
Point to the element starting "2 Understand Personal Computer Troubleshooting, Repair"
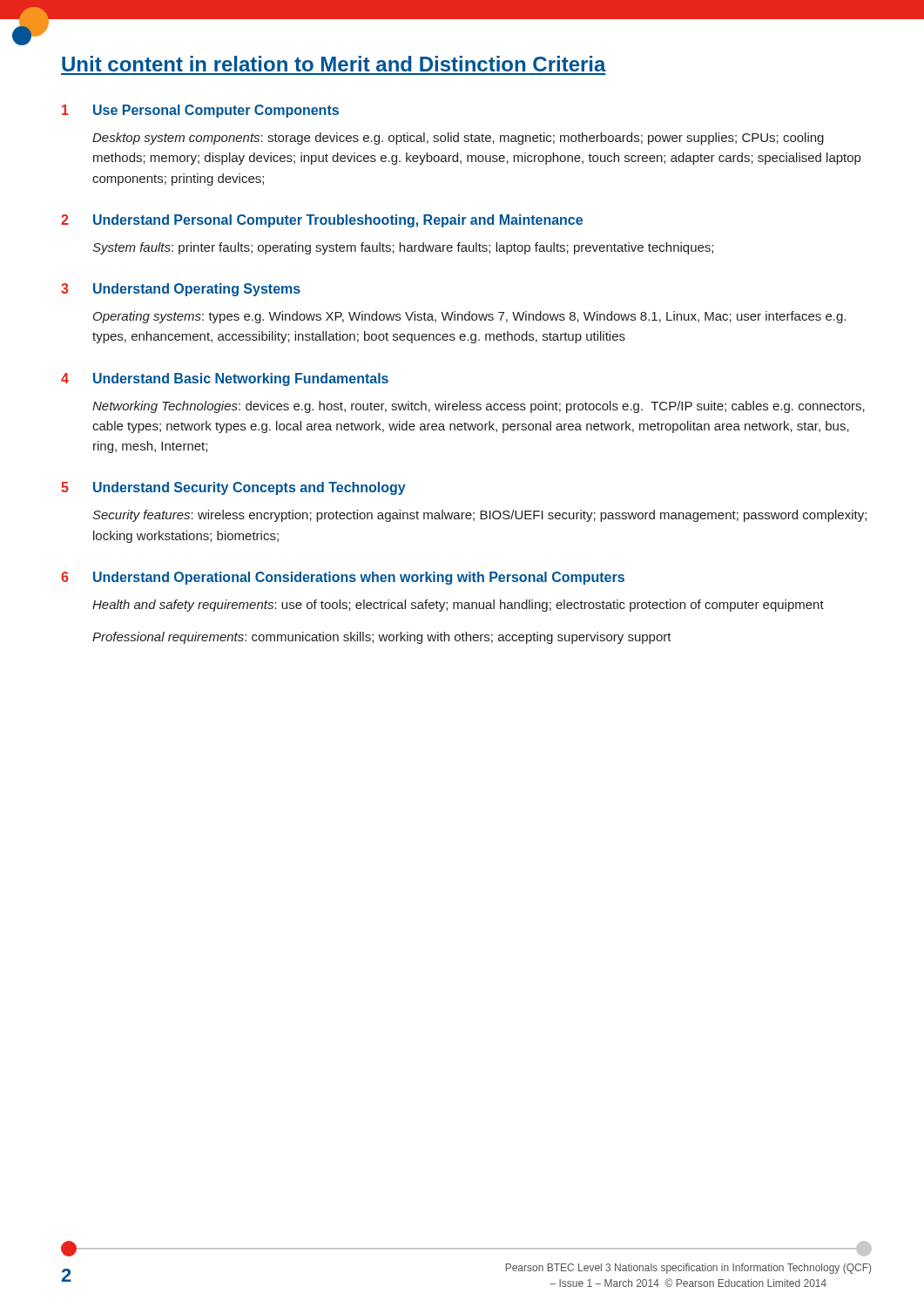tap(322, 220)
